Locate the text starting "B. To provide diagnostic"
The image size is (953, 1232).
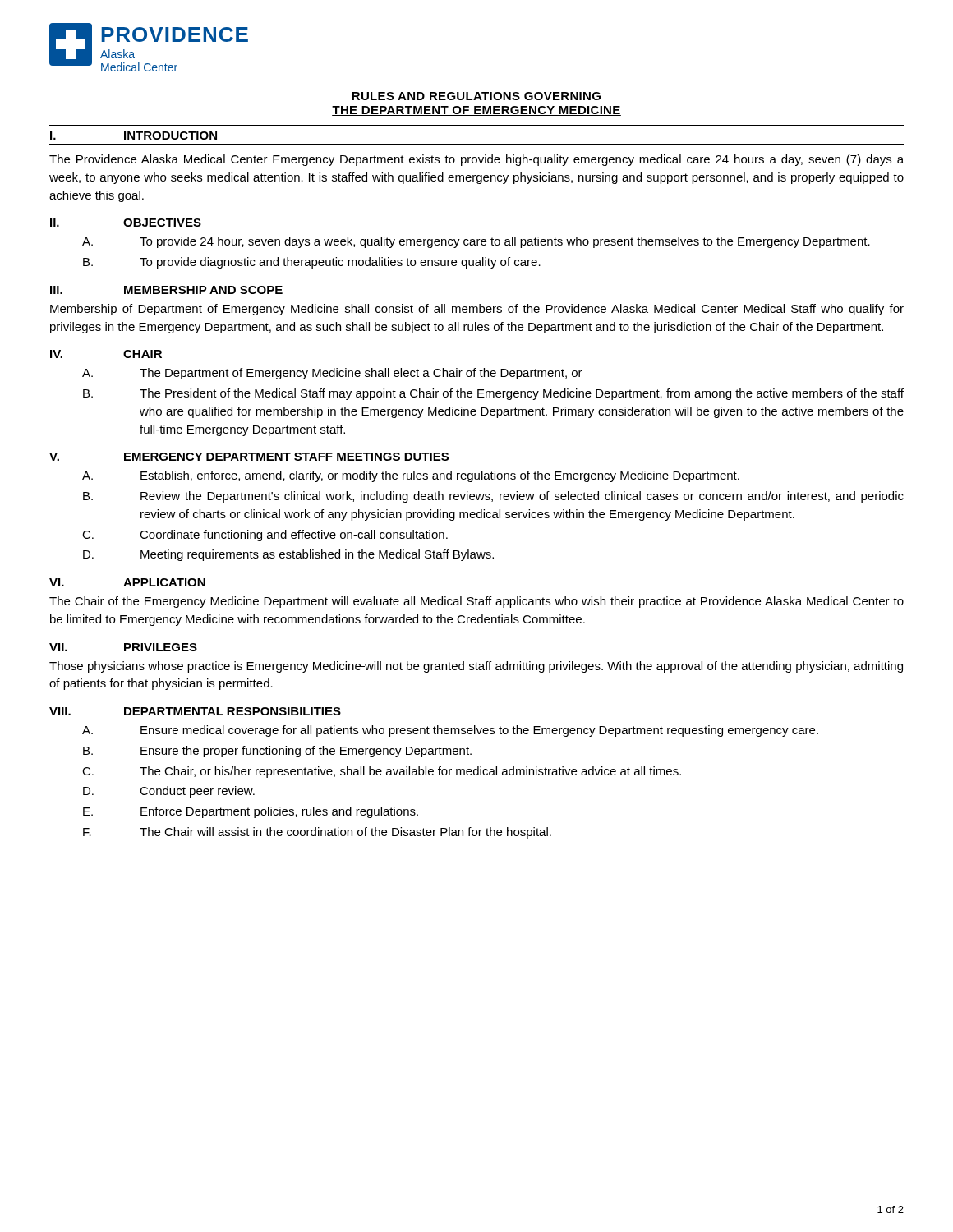pos(476,262)
